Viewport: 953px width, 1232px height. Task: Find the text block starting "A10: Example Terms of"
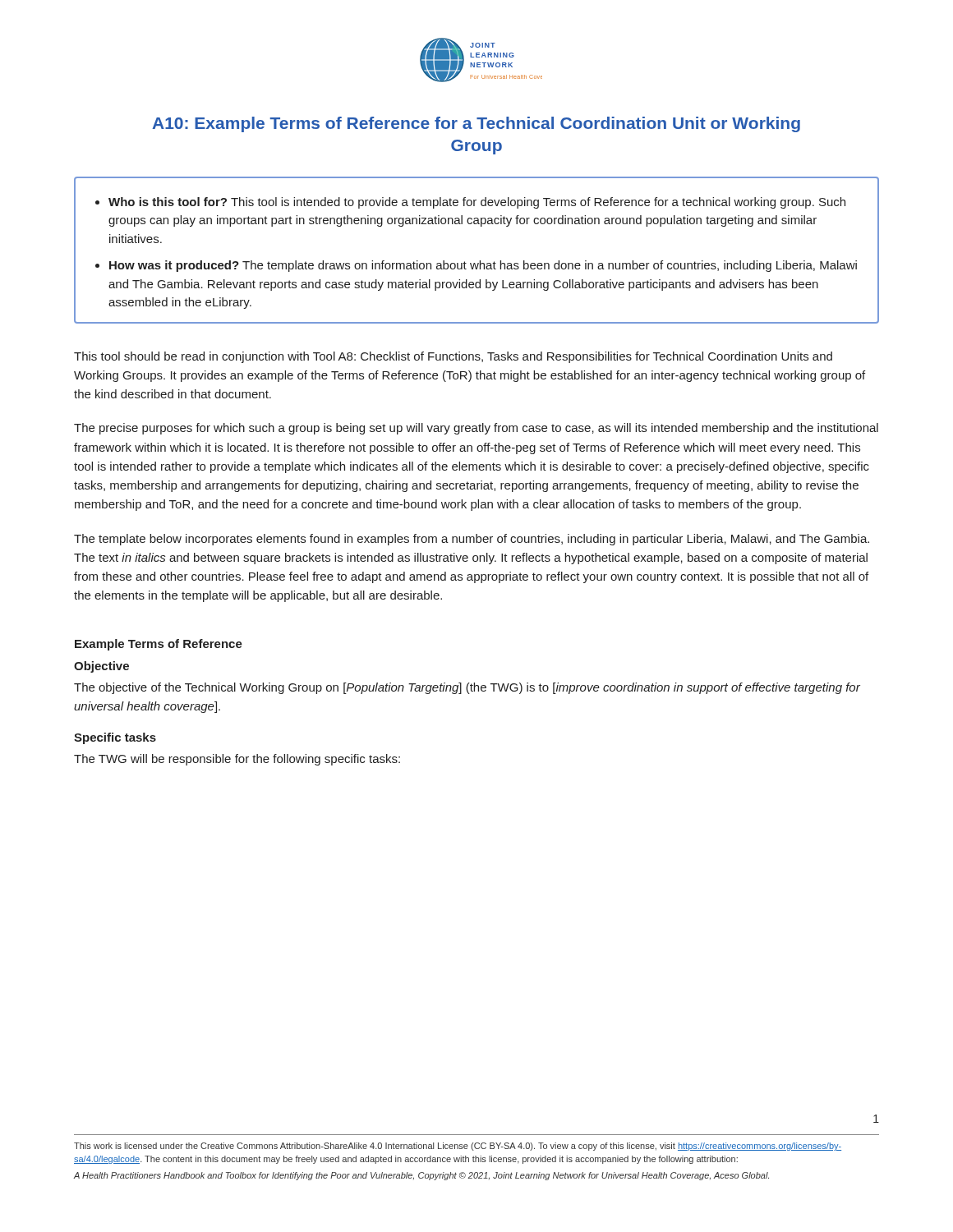476,134
